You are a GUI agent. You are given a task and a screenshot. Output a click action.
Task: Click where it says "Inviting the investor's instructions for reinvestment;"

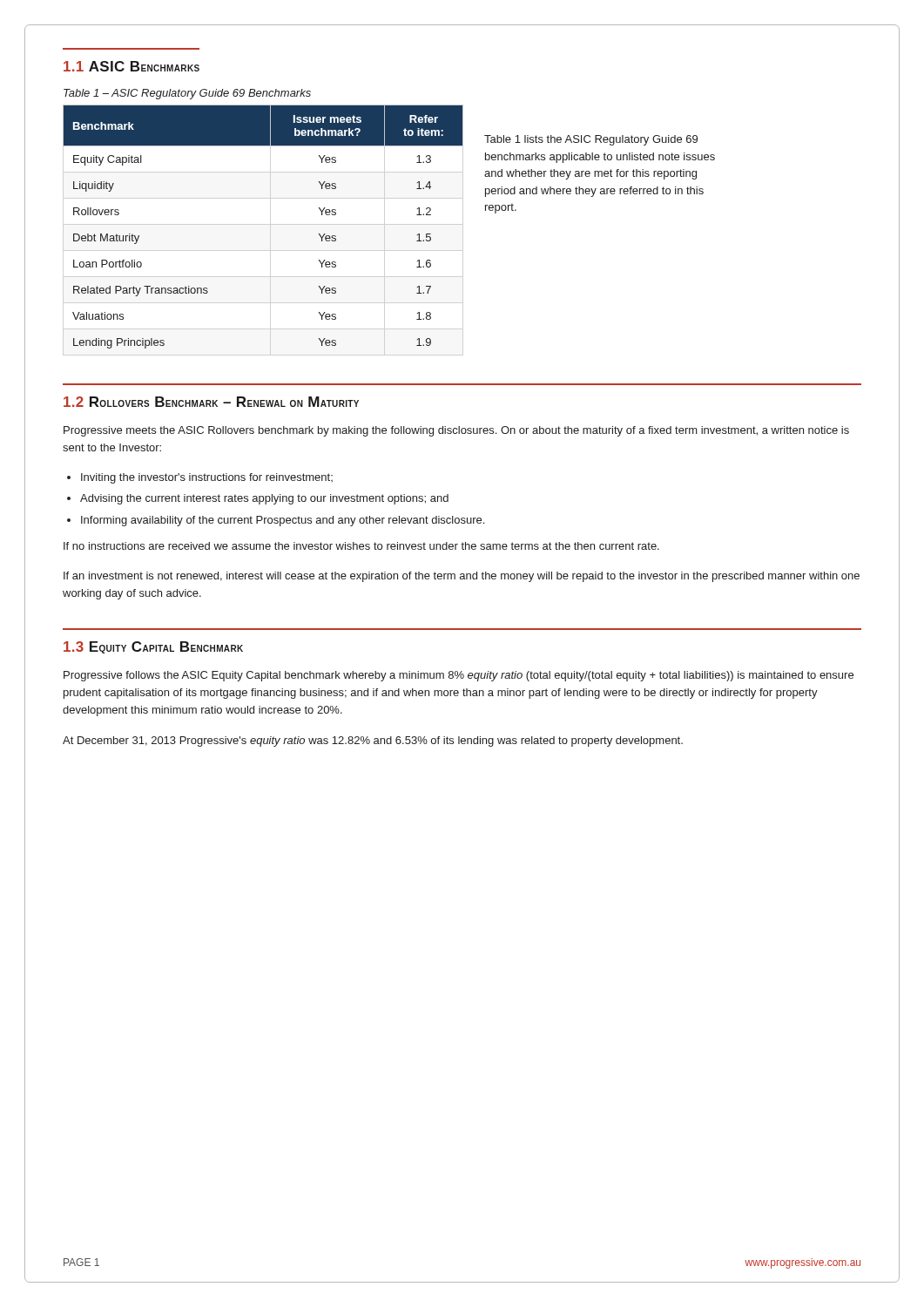coord(207,477)
